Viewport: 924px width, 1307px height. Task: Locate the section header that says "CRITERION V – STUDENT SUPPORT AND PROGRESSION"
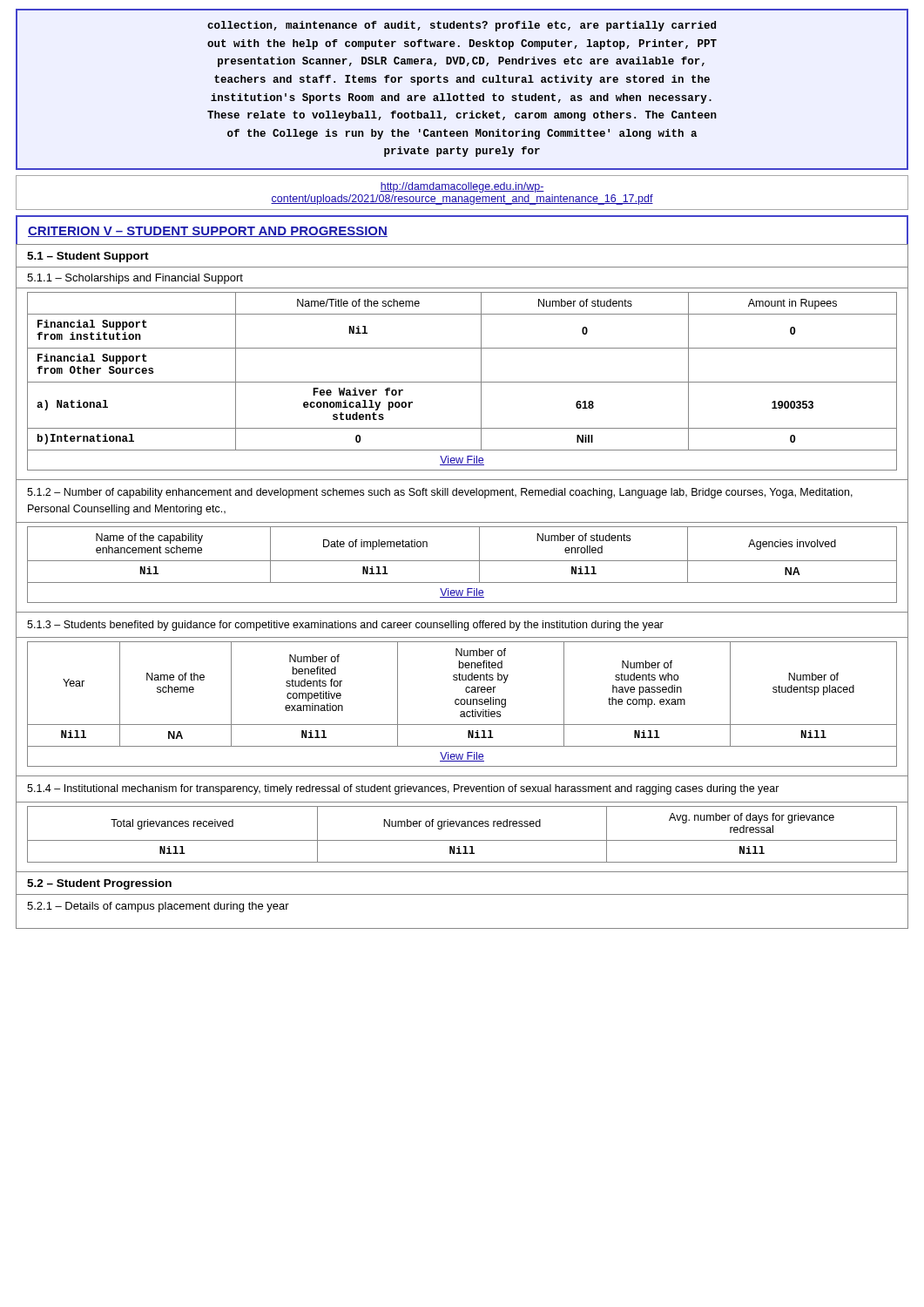click(x=208, y=230)
